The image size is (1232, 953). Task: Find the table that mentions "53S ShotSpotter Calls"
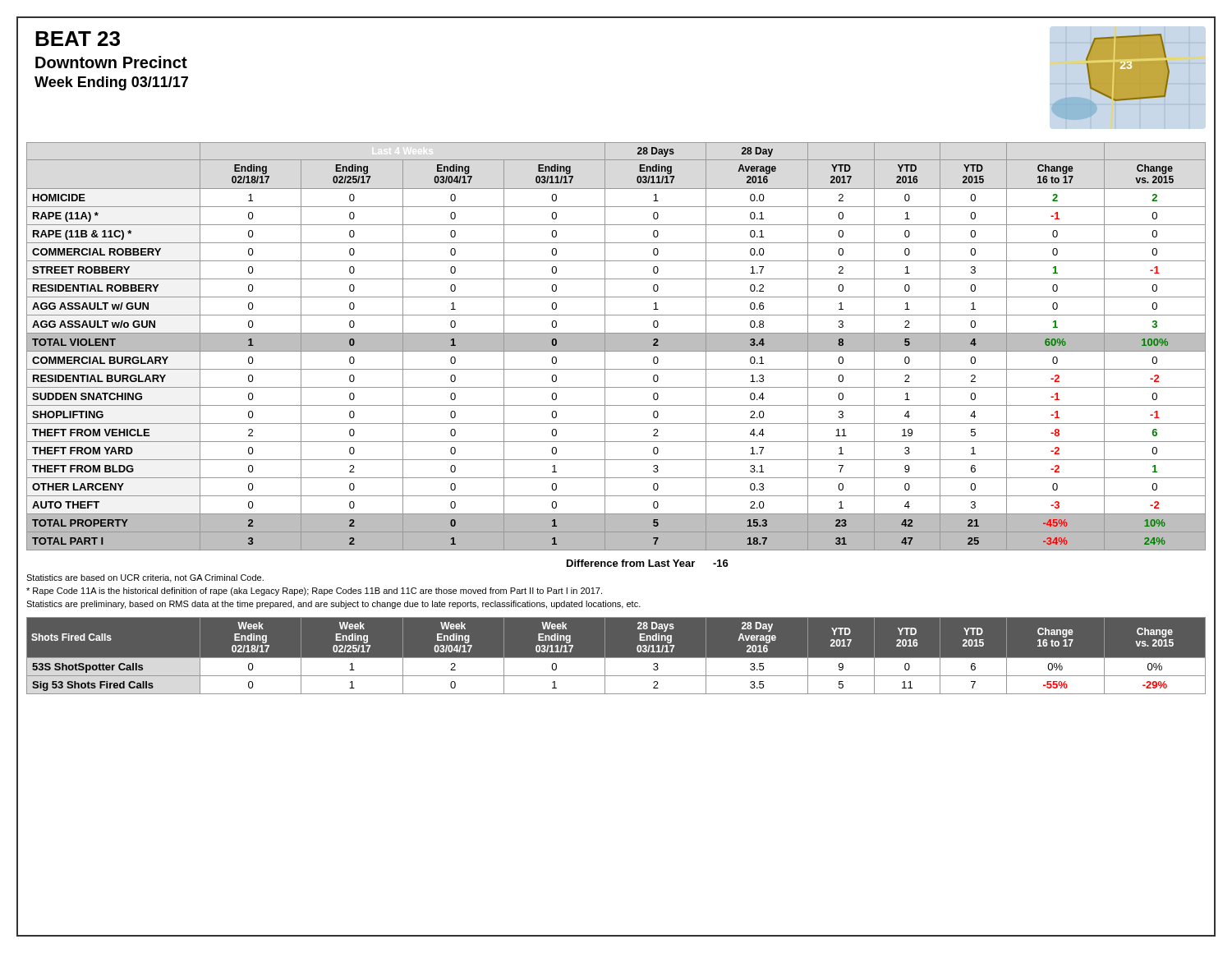616,656
